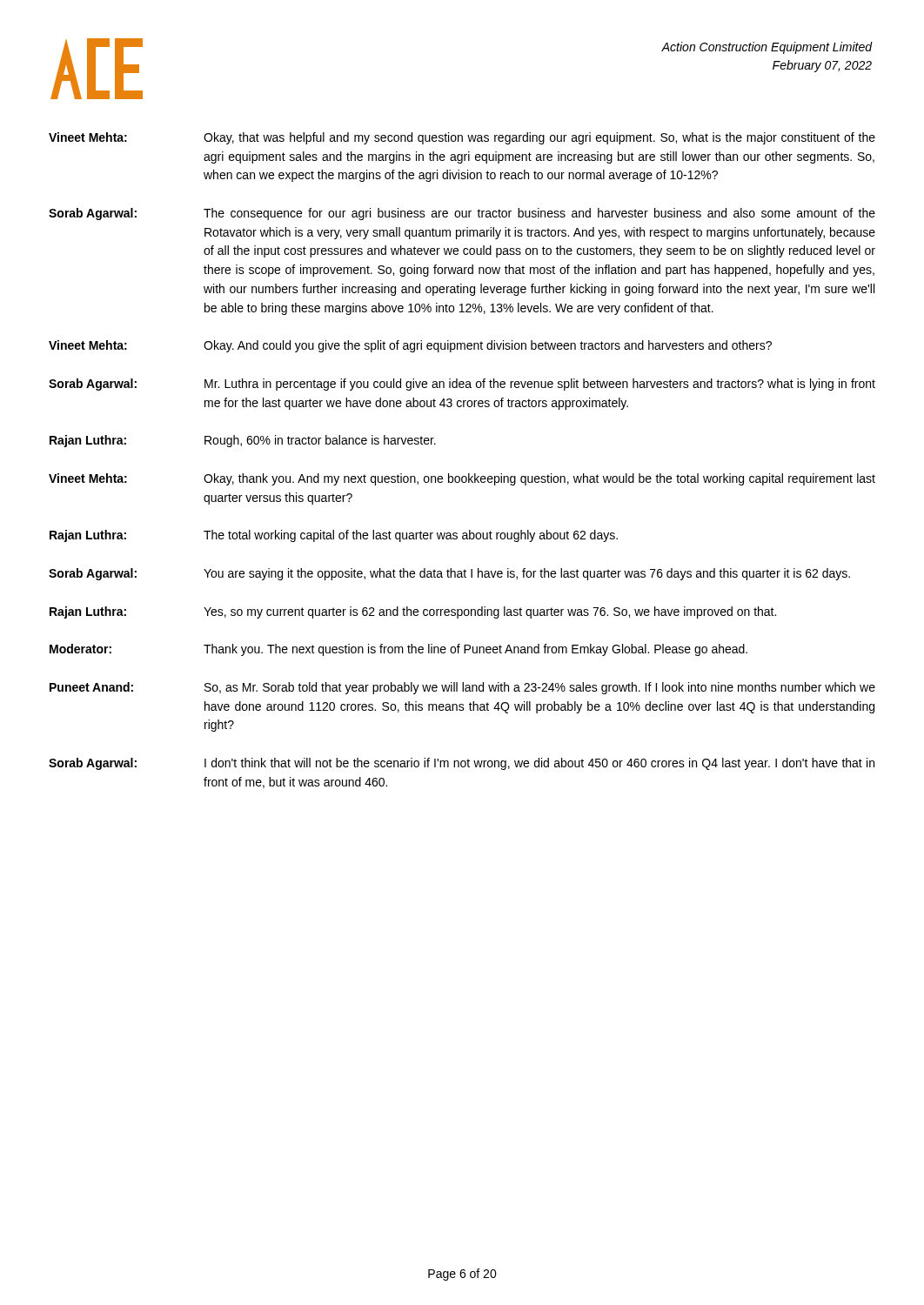Find the text block that reads "The consequence for our agri business are"
924x1305 pixels.
[539, 260]
